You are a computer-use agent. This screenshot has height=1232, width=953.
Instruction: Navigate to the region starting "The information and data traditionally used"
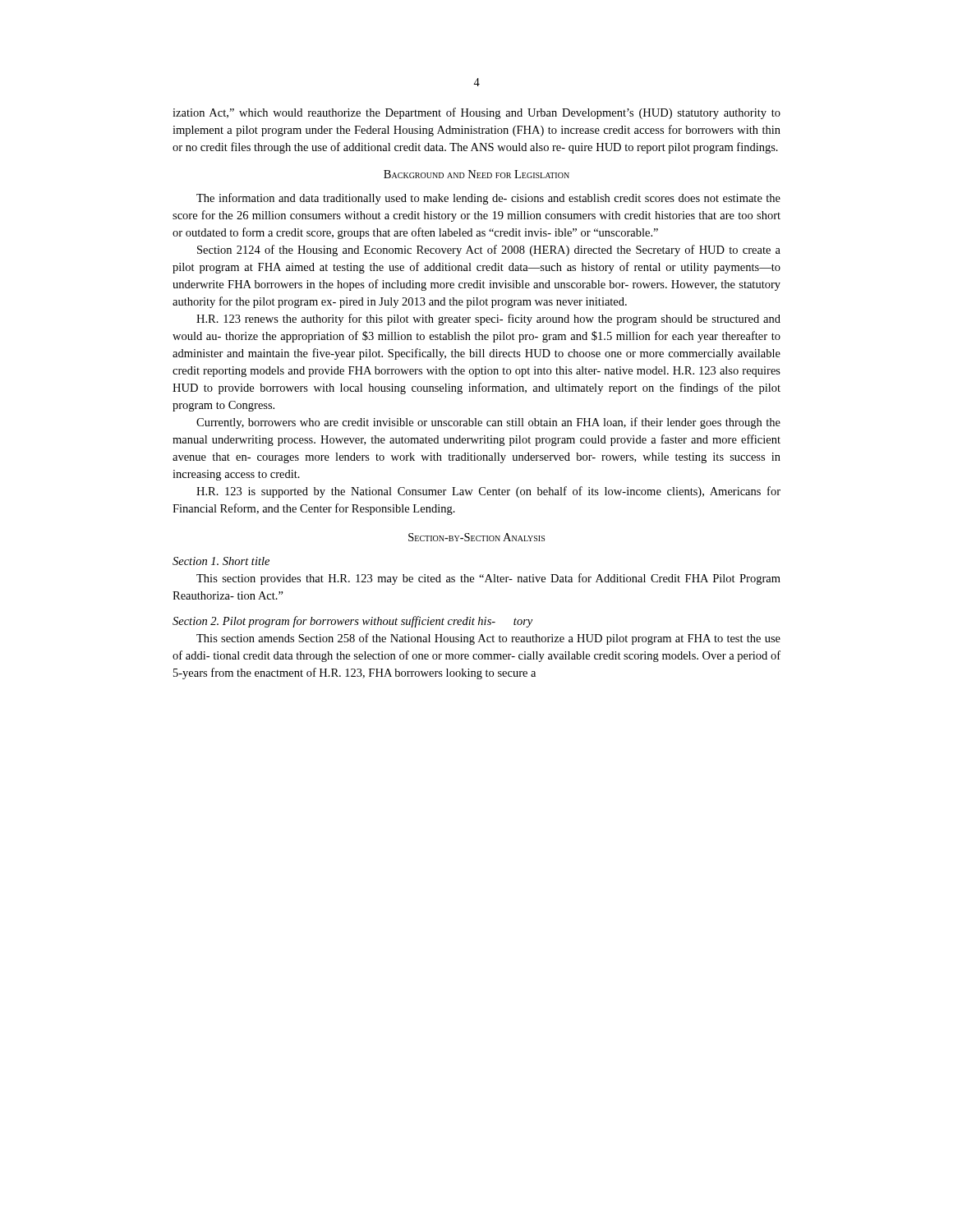pyautogui.click(x=476, y=215)
